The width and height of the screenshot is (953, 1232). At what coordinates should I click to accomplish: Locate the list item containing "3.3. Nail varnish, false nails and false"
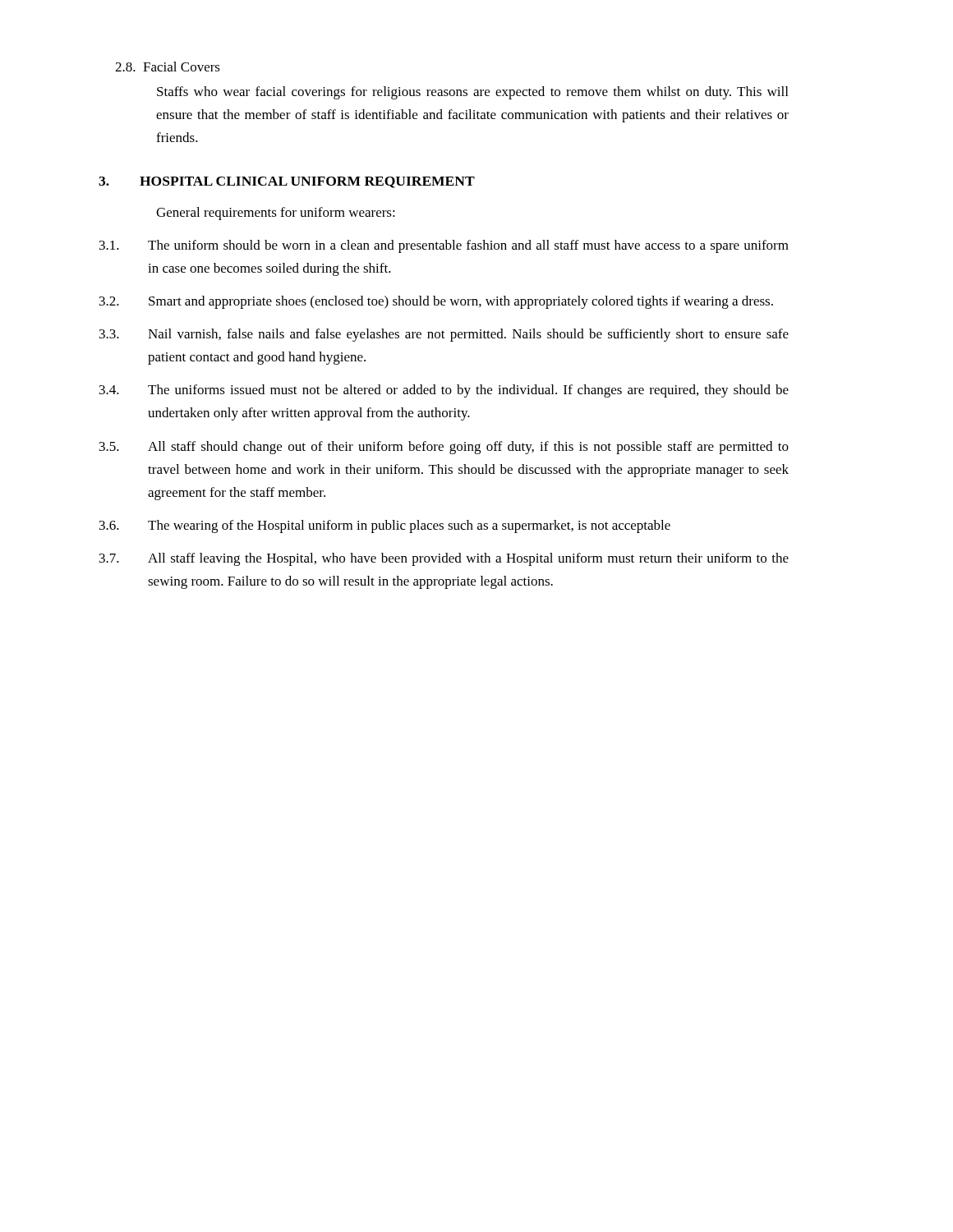pos(444,346)
